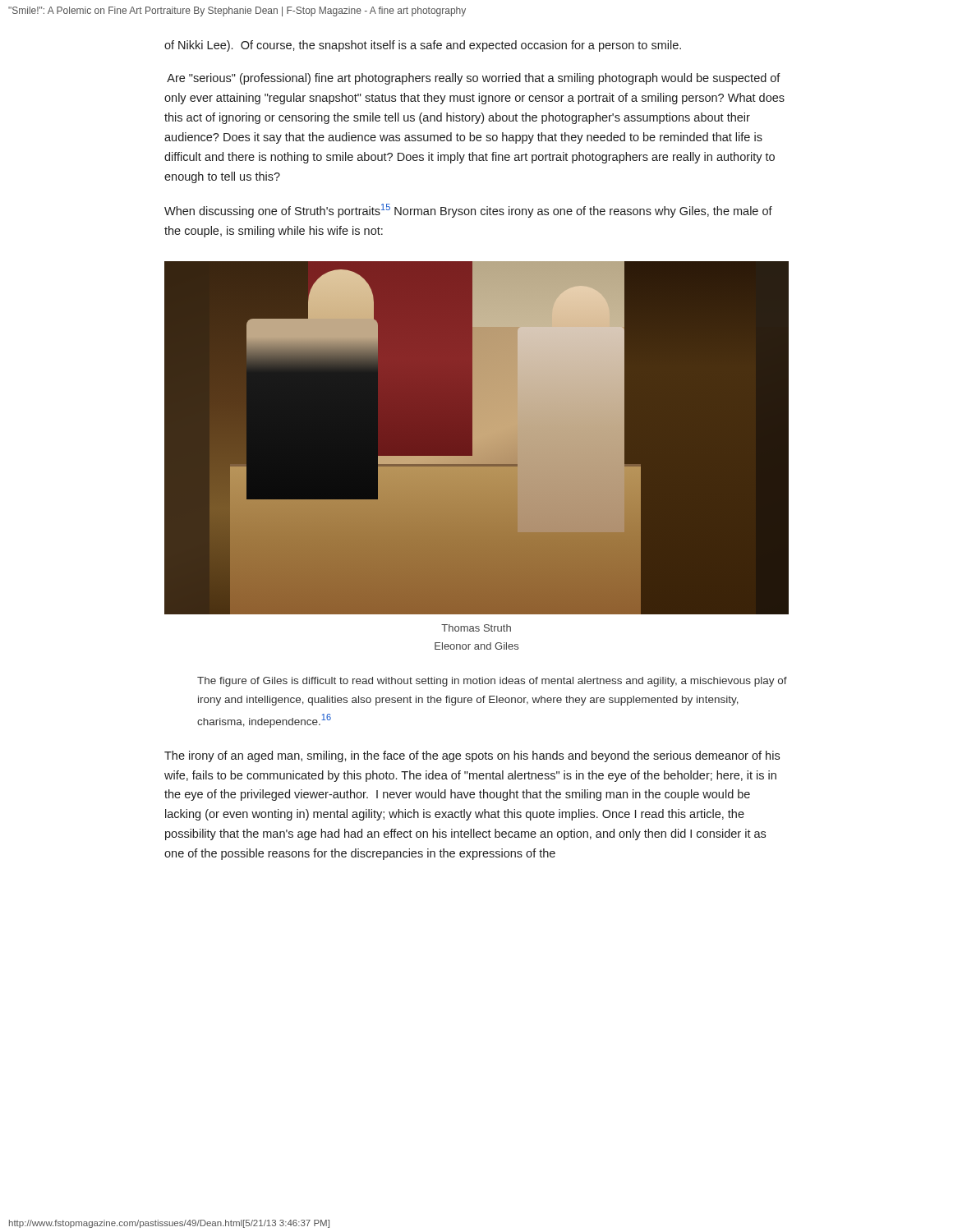The width and height of the screenshot is (953, 1232).
Task: Find the photo
Action: tap(476, 438)
